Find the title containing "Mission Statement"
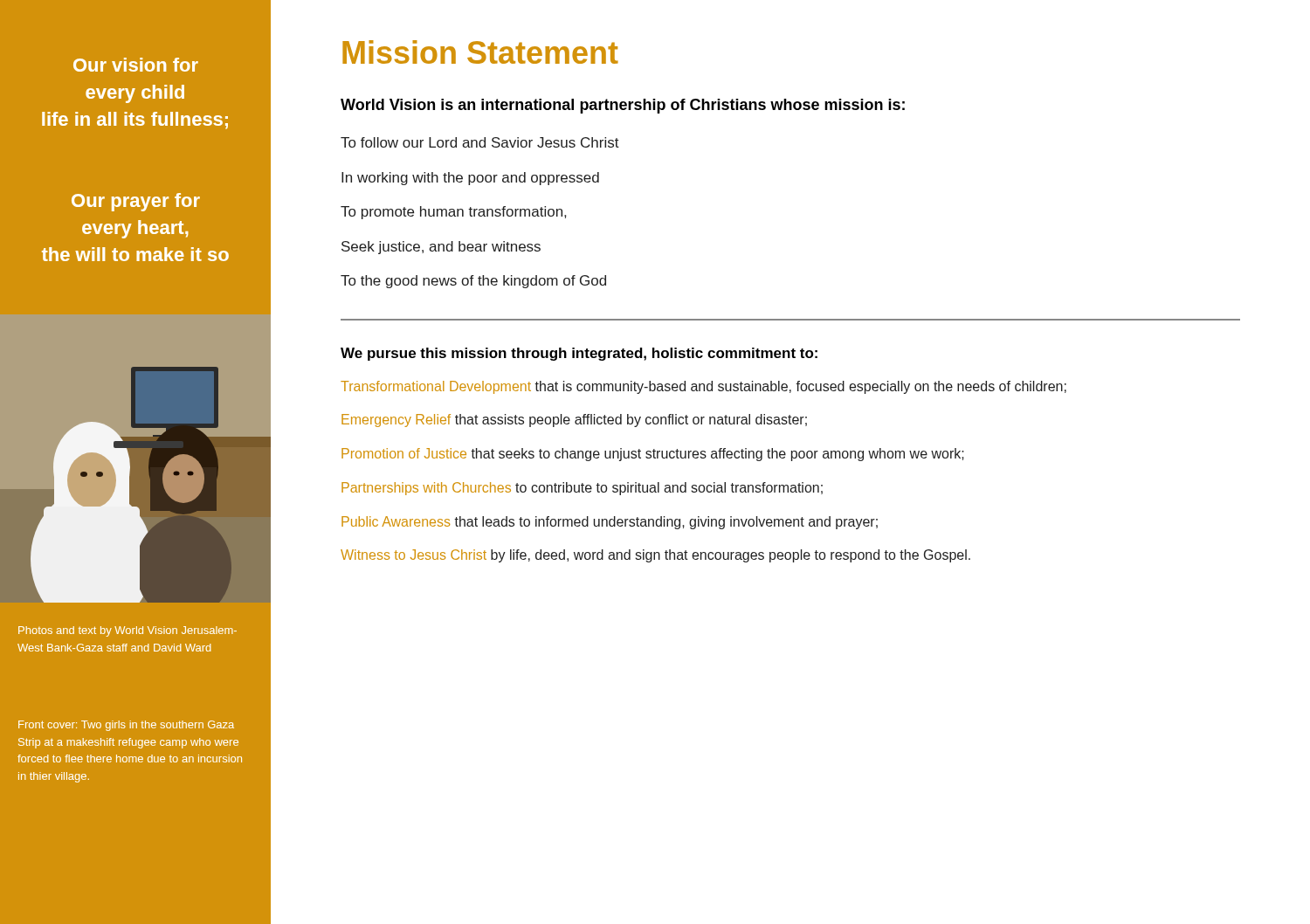The image size is (1310, 924). pos(479,53)
